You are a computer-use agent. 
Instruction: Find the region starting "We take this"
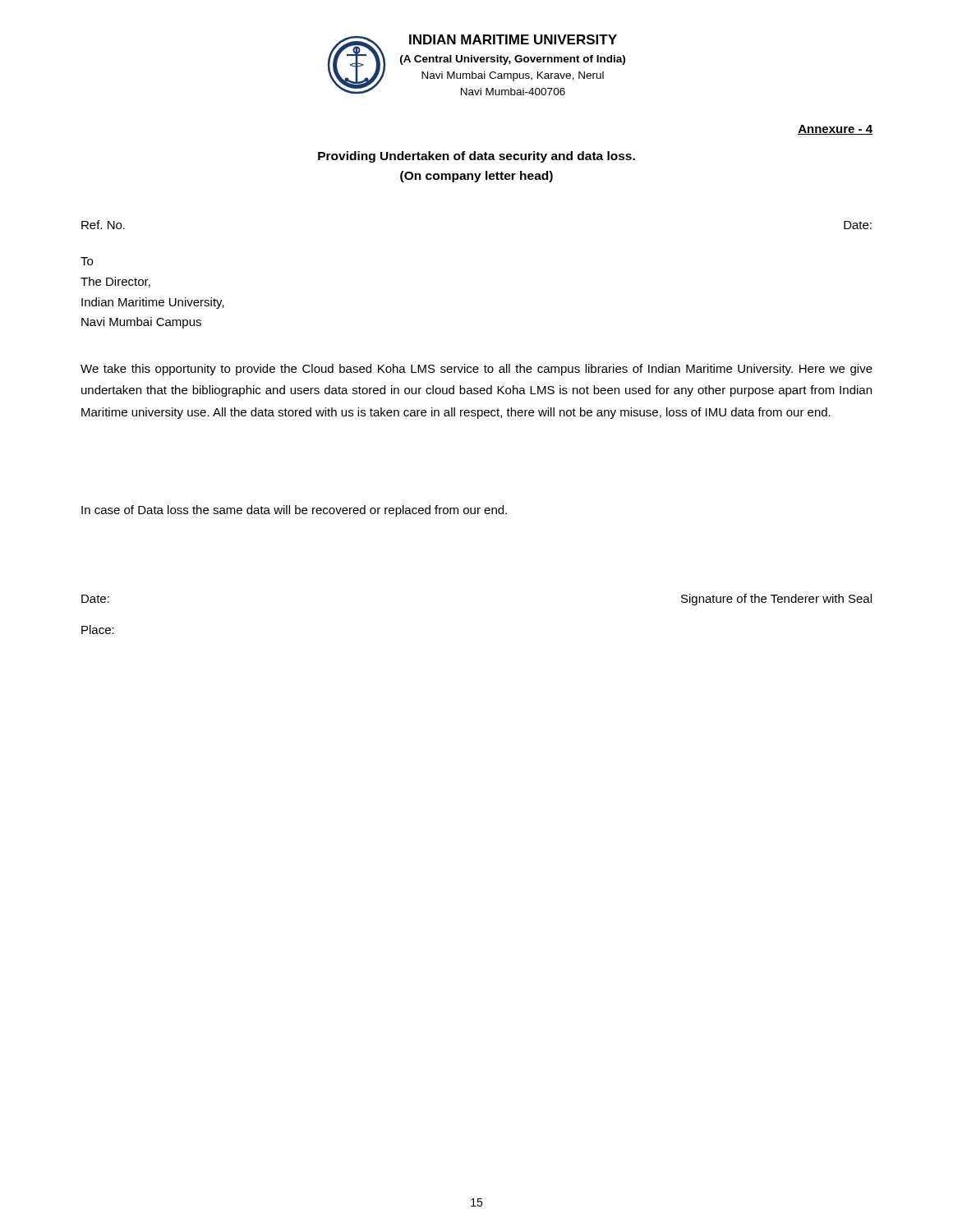point(476,390)
